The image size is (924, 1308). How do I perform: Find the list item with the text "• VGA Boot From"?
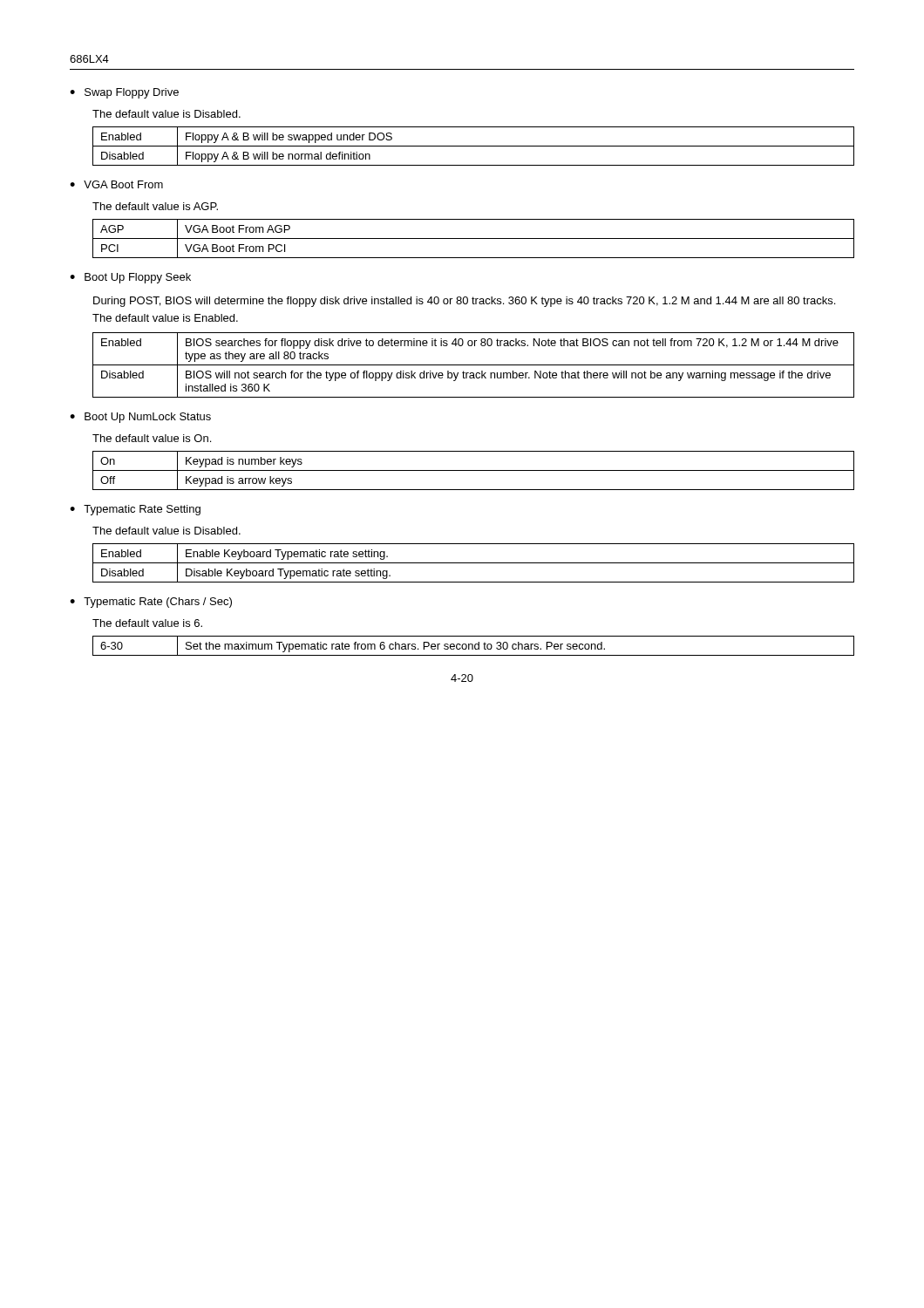(x=117, y=186)
